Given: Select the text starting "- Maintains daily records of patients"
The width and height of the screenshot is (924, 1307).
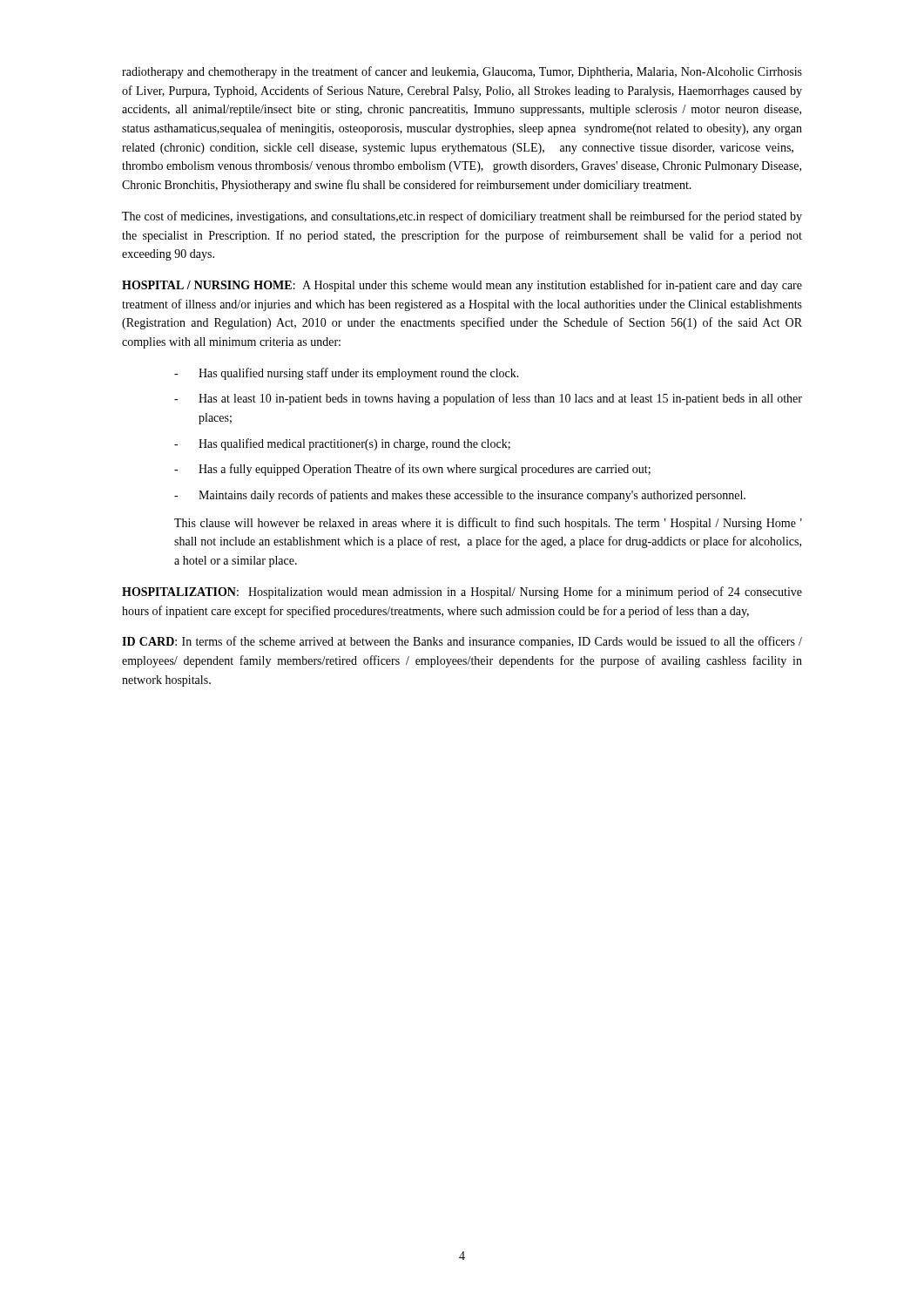Looking at the screenshot, I should pos(488,496).
